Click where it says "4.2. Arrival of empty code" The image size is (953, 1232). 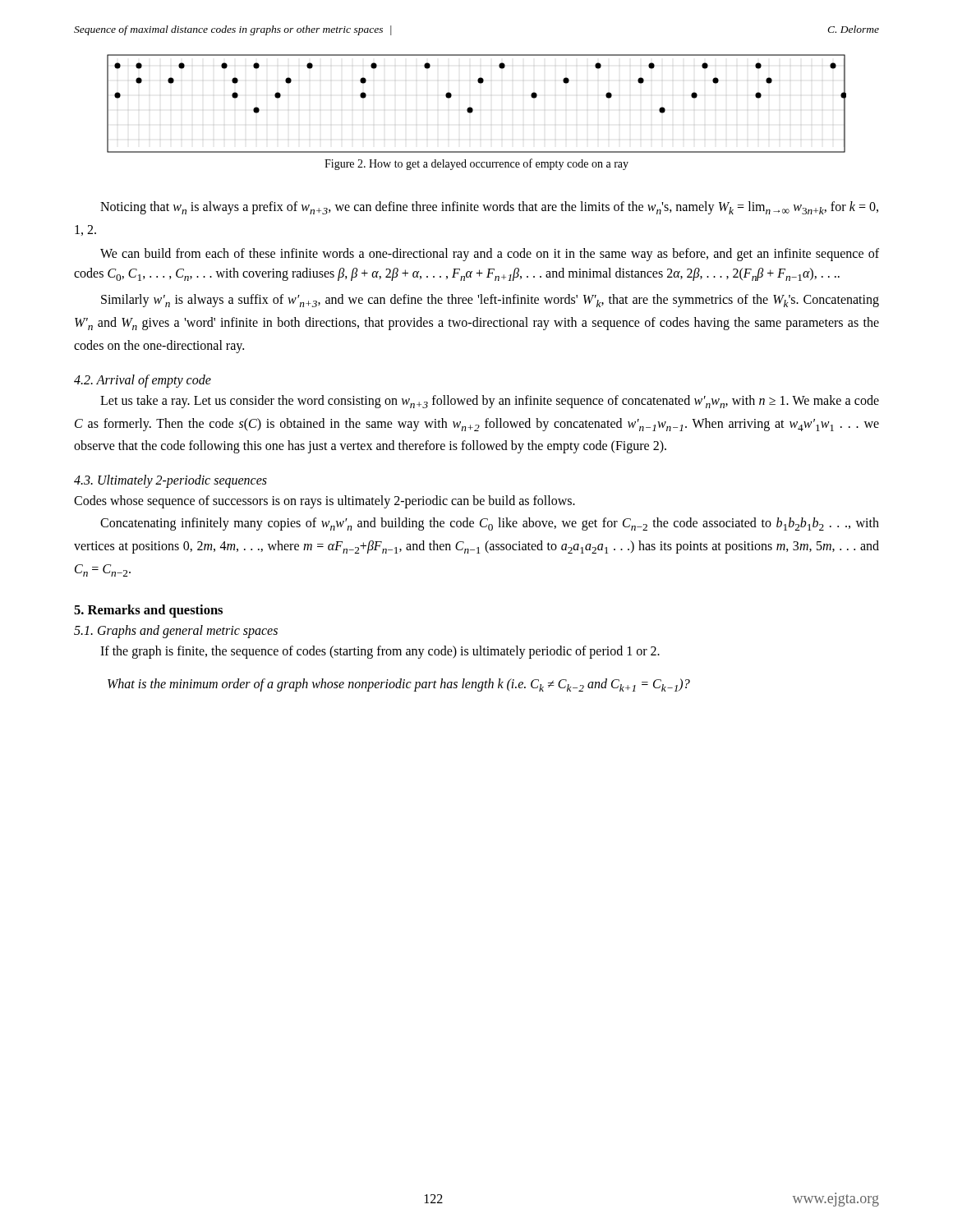pyautogui.click(x=142, y=380)
